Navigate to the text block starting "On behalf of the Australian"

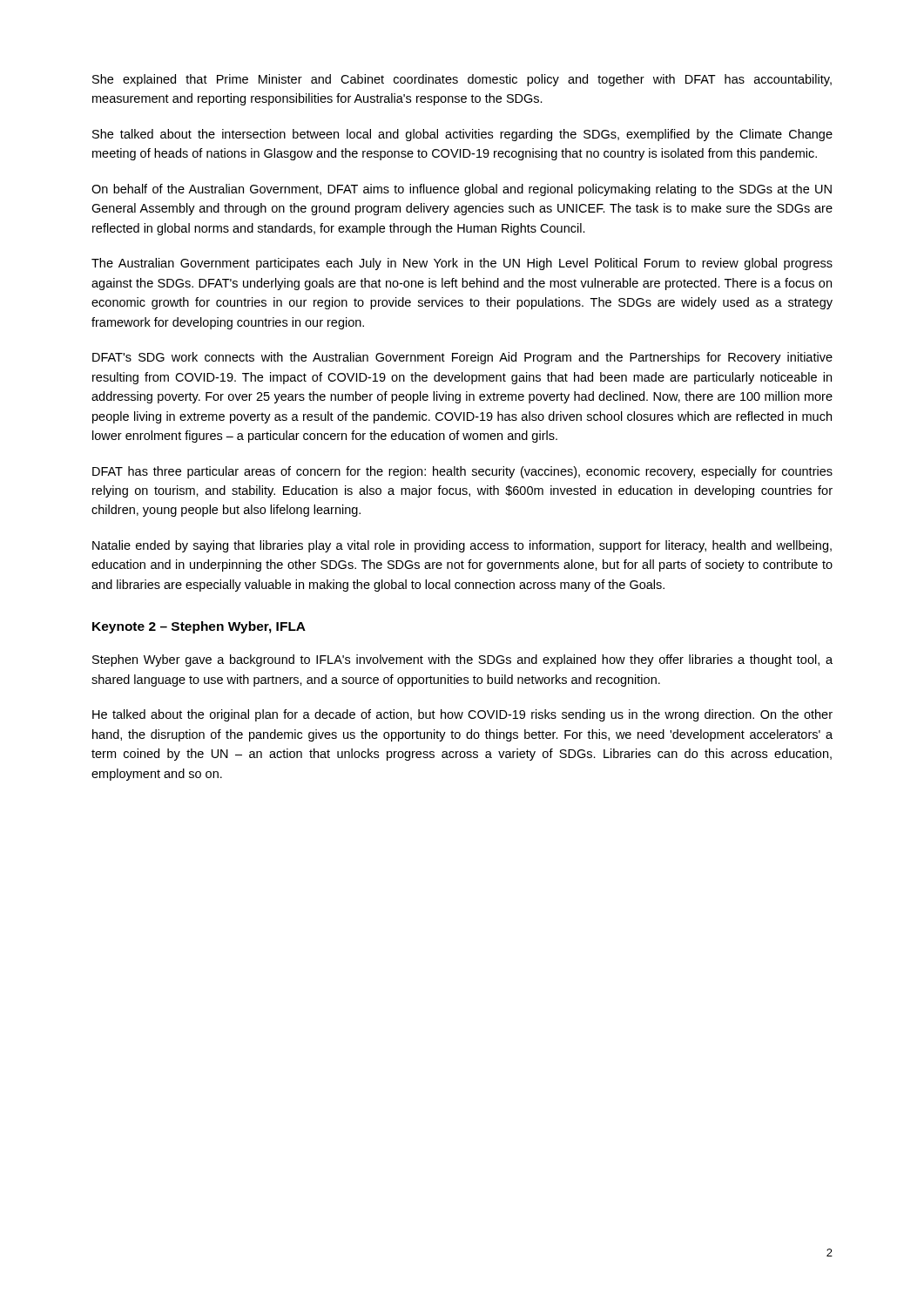[462, 209]
